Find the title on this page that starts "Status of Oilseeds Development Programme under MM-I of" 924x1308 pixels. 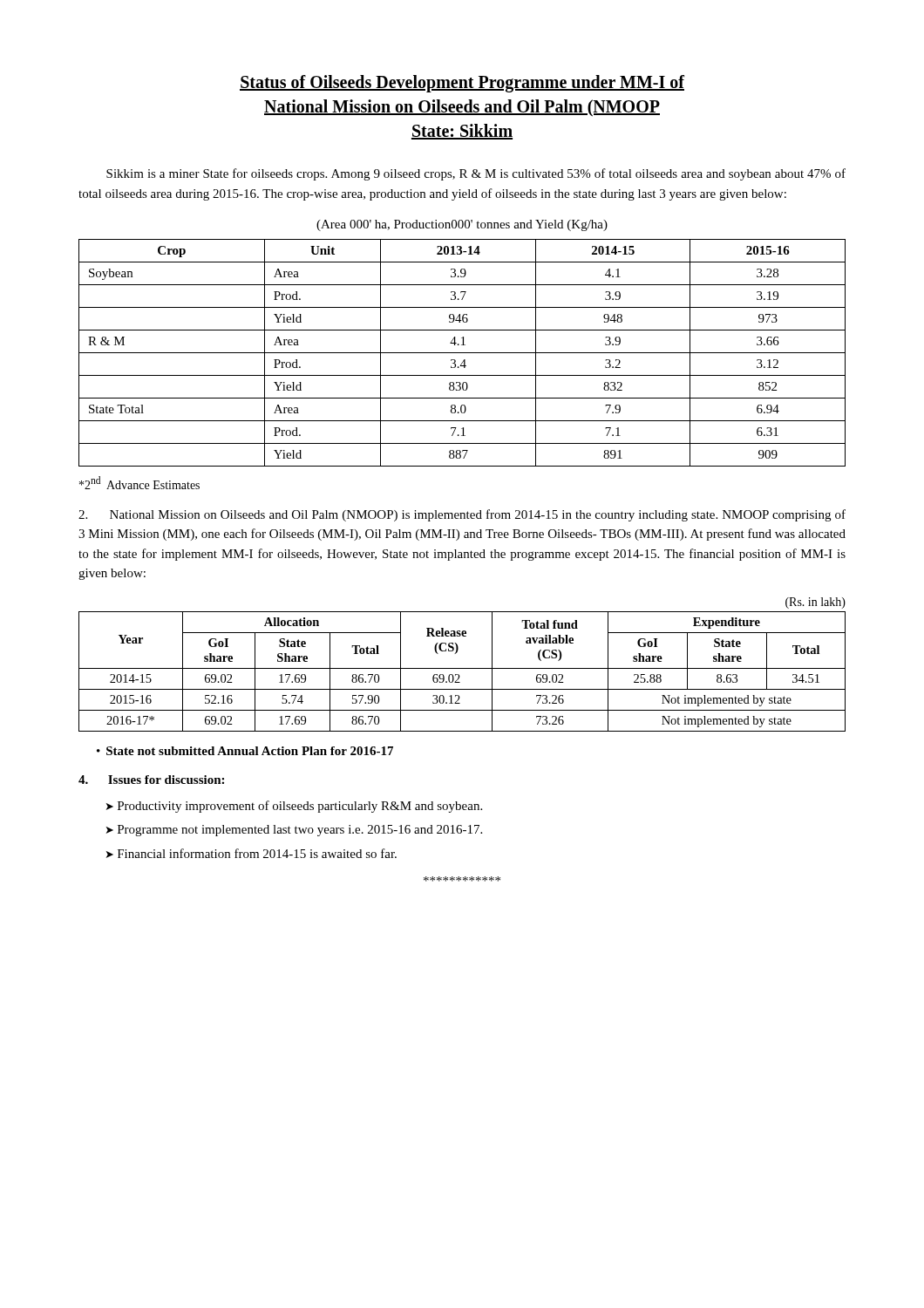coord(462,106)
